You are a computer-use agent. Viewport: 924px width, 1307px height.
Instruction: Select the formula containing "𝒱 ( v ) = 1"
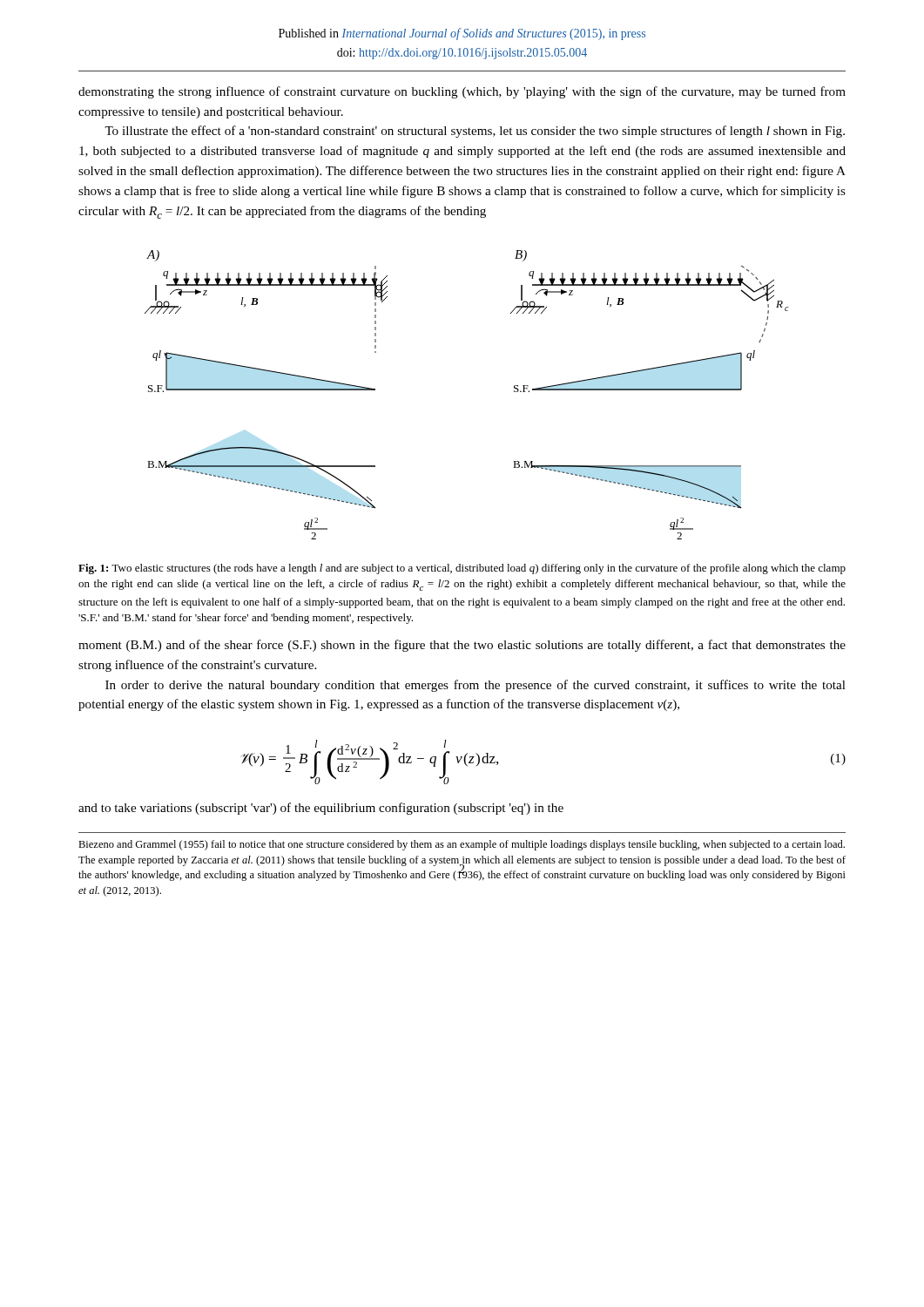462,758
